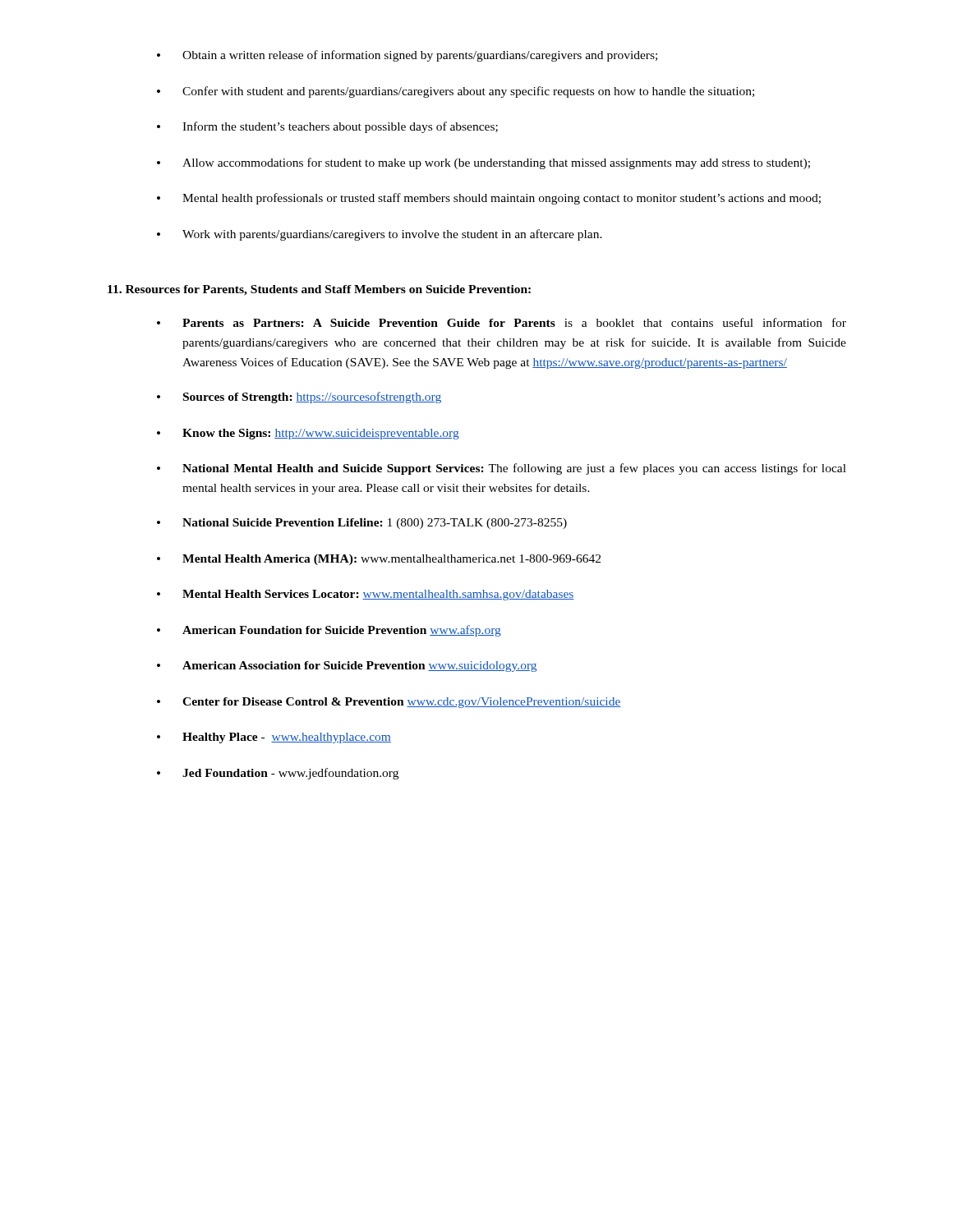Navigate to the passage starting "Inform the student’s teachers about possible days"
Screen dimensions: 1232x953
pyautogui.click(x=501, y=127)
